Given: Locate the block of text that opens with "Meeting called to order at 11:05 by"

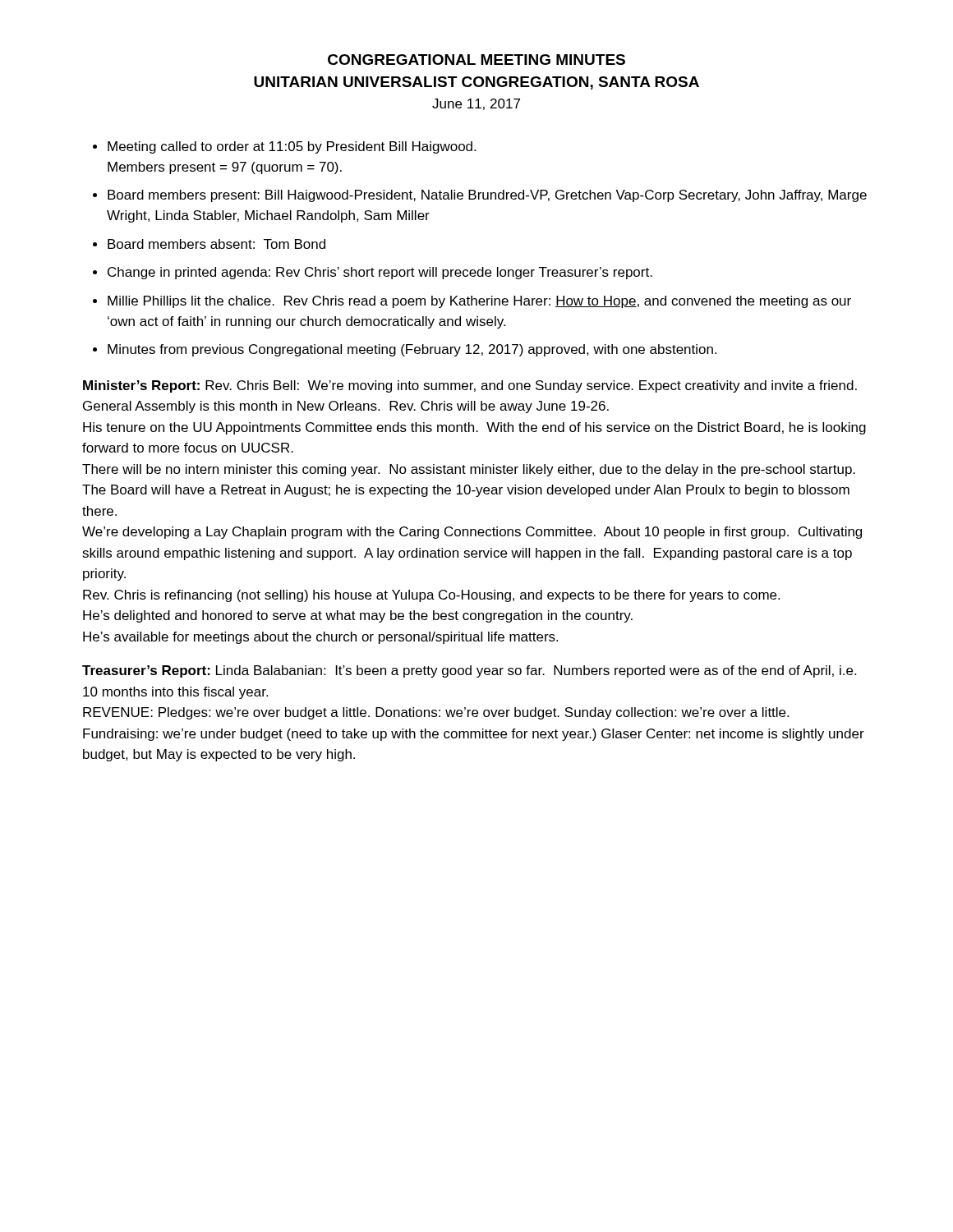Looking at the screenshot, I should (292, 157).
